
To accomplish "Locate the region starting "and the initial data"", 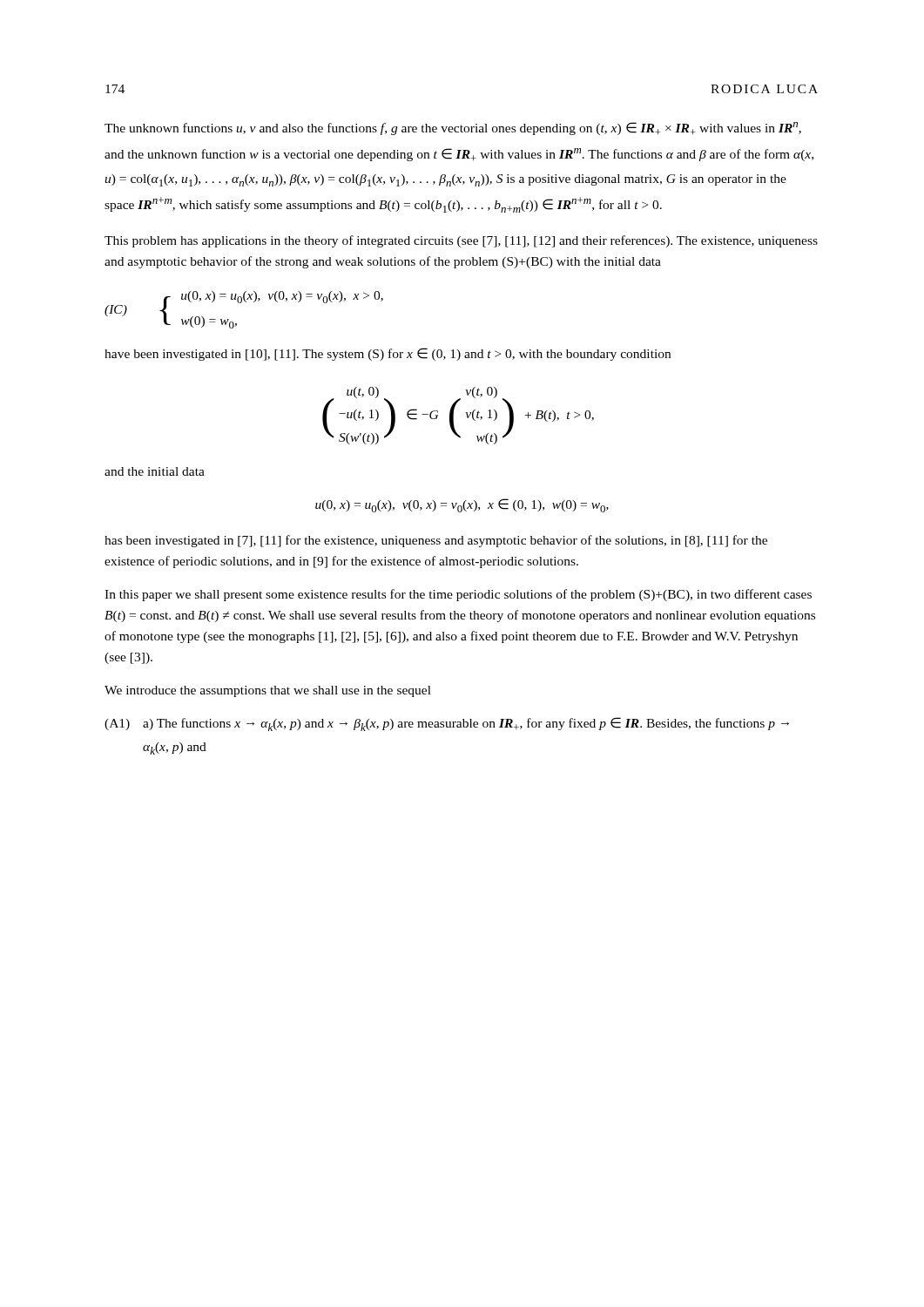I will pos(155,471).
